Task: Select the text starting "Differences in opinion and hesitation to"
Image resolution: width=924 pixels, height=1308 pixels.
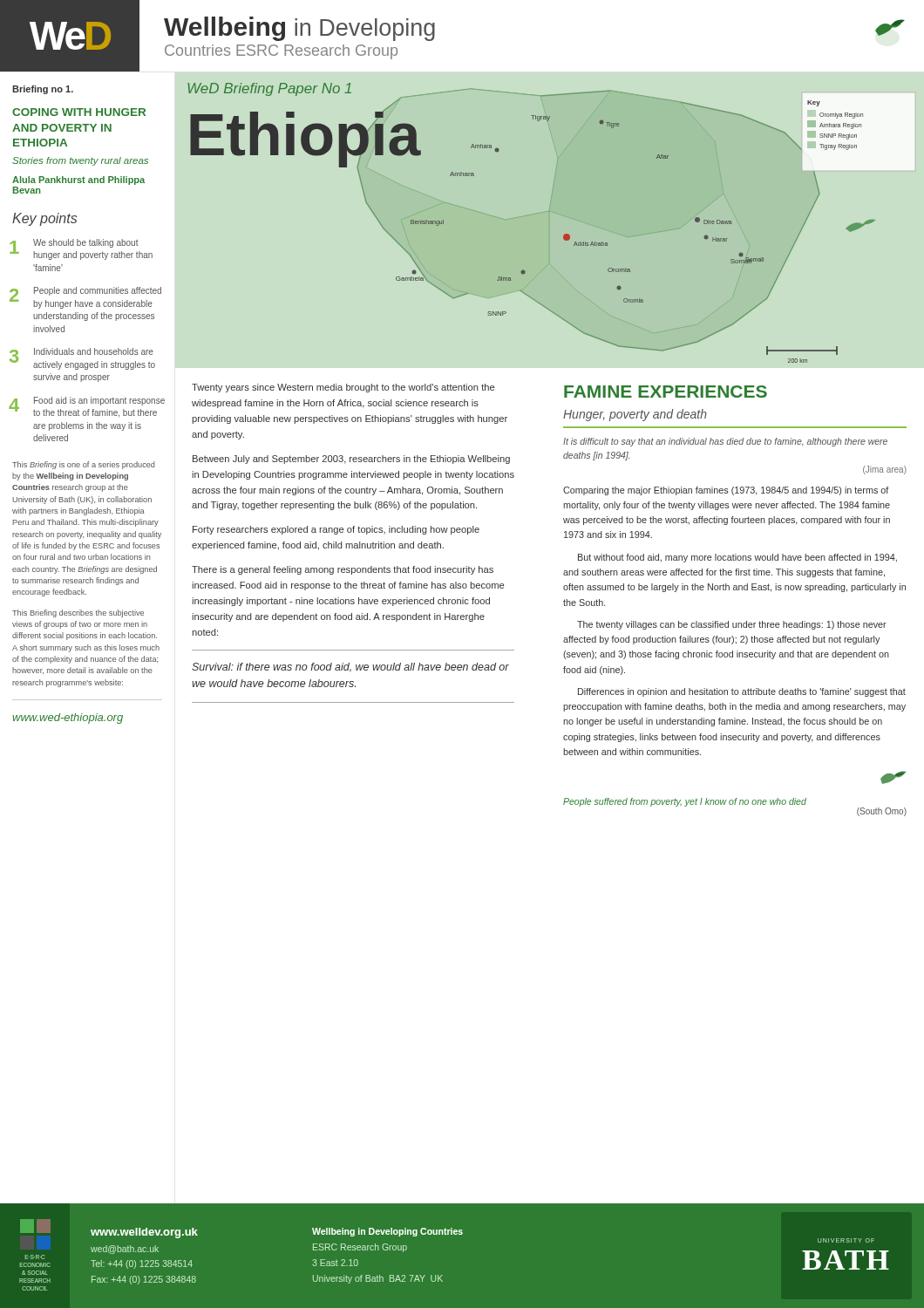Action: pos(734,721)
